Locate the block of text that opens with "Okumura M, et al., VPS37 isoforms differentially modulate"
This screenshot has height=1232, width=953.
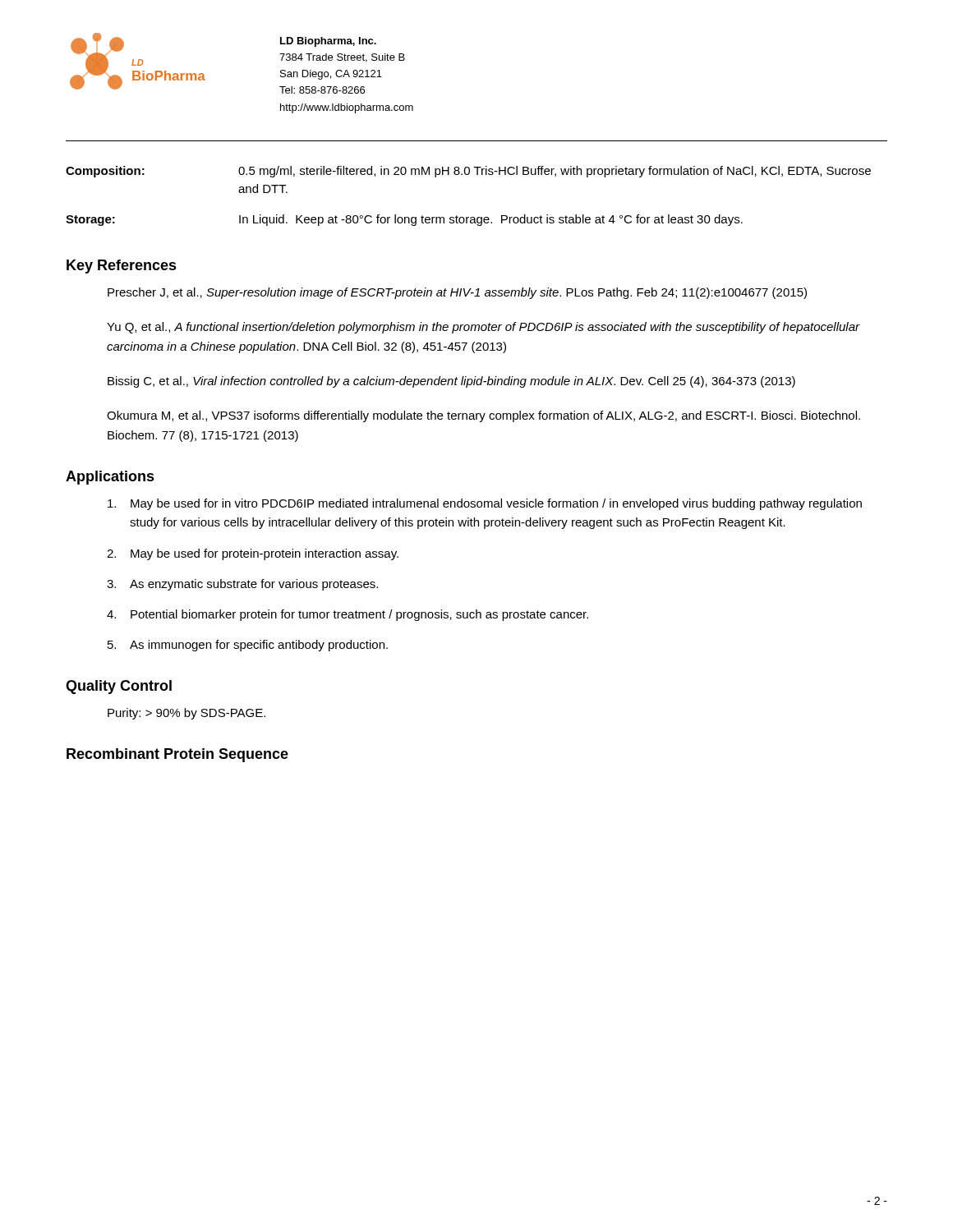(x=484, y=425)
